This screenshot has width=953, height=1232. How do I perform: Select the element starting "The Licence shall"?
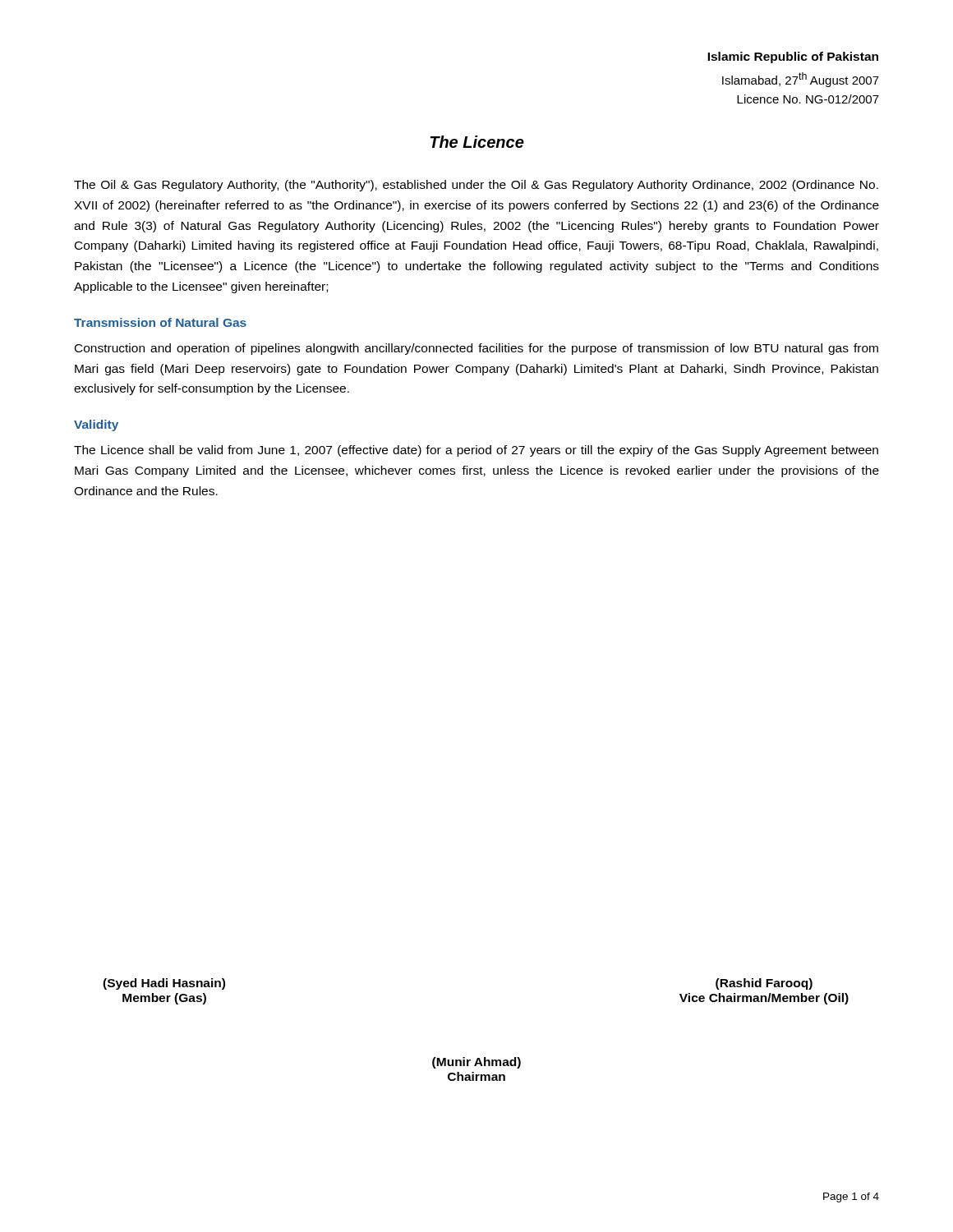[x=476, y=470]
